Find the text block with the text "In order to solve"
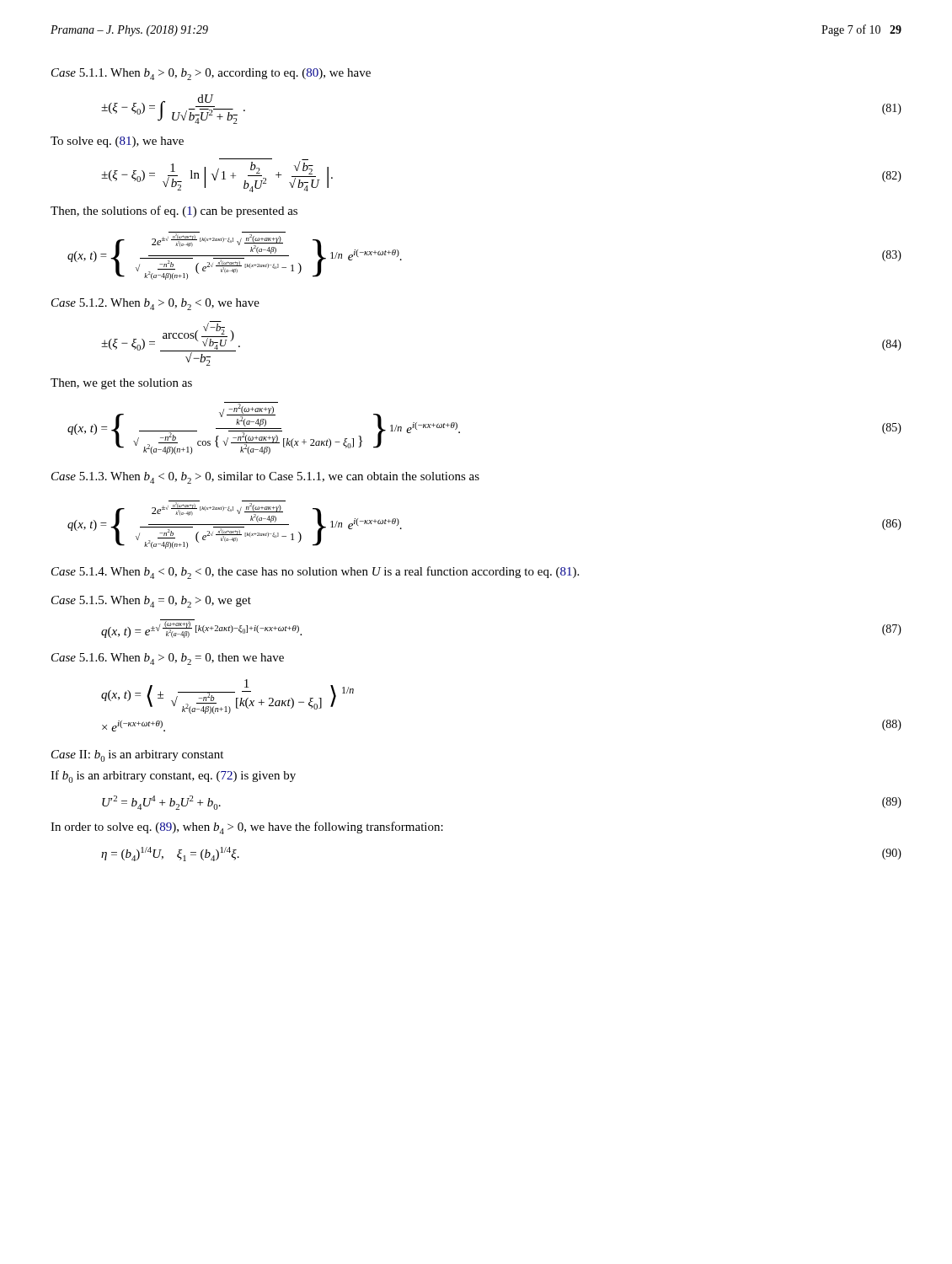 [x=247, y=828]
